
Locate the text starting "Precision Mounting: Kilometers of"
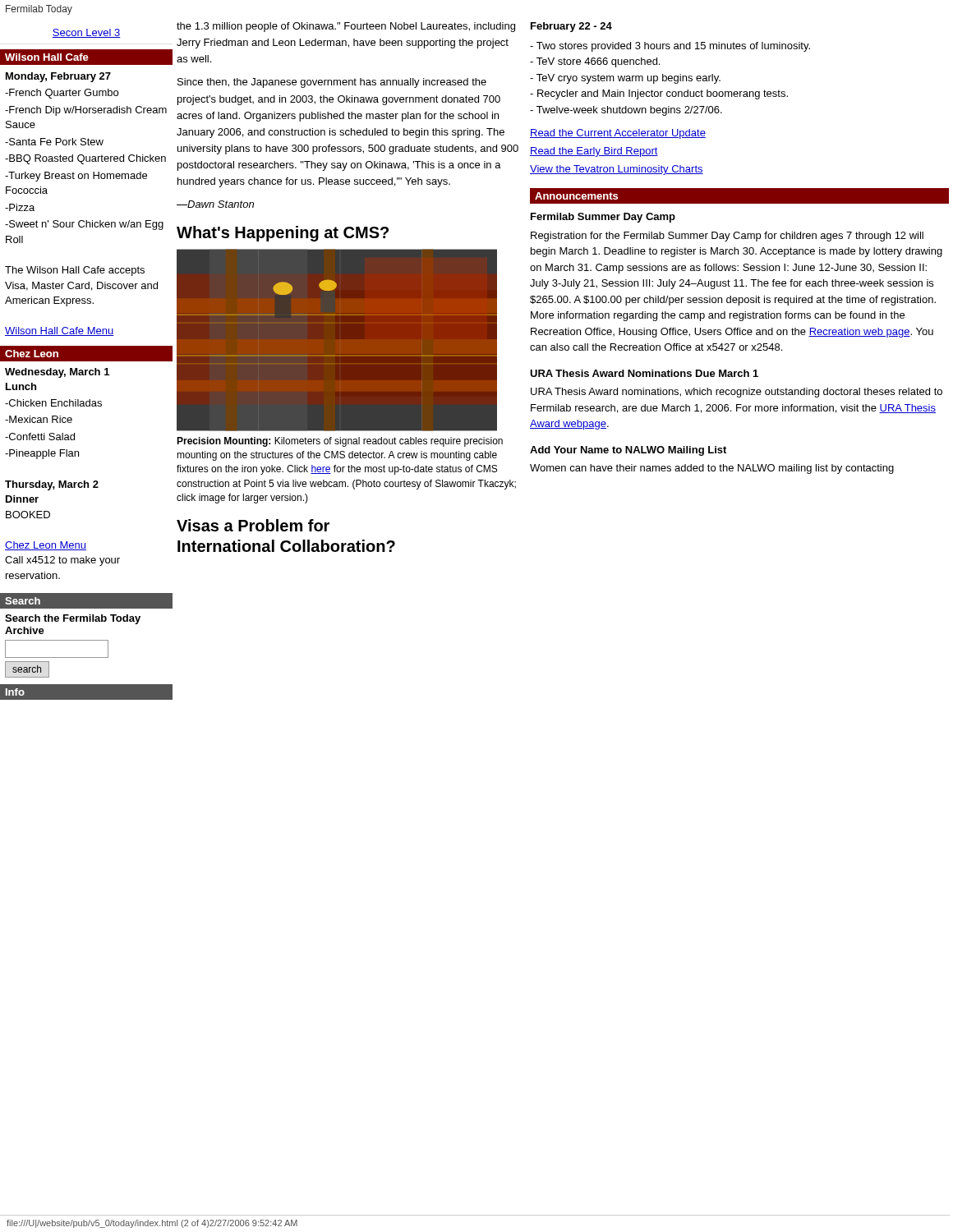(x=347, y=469)
